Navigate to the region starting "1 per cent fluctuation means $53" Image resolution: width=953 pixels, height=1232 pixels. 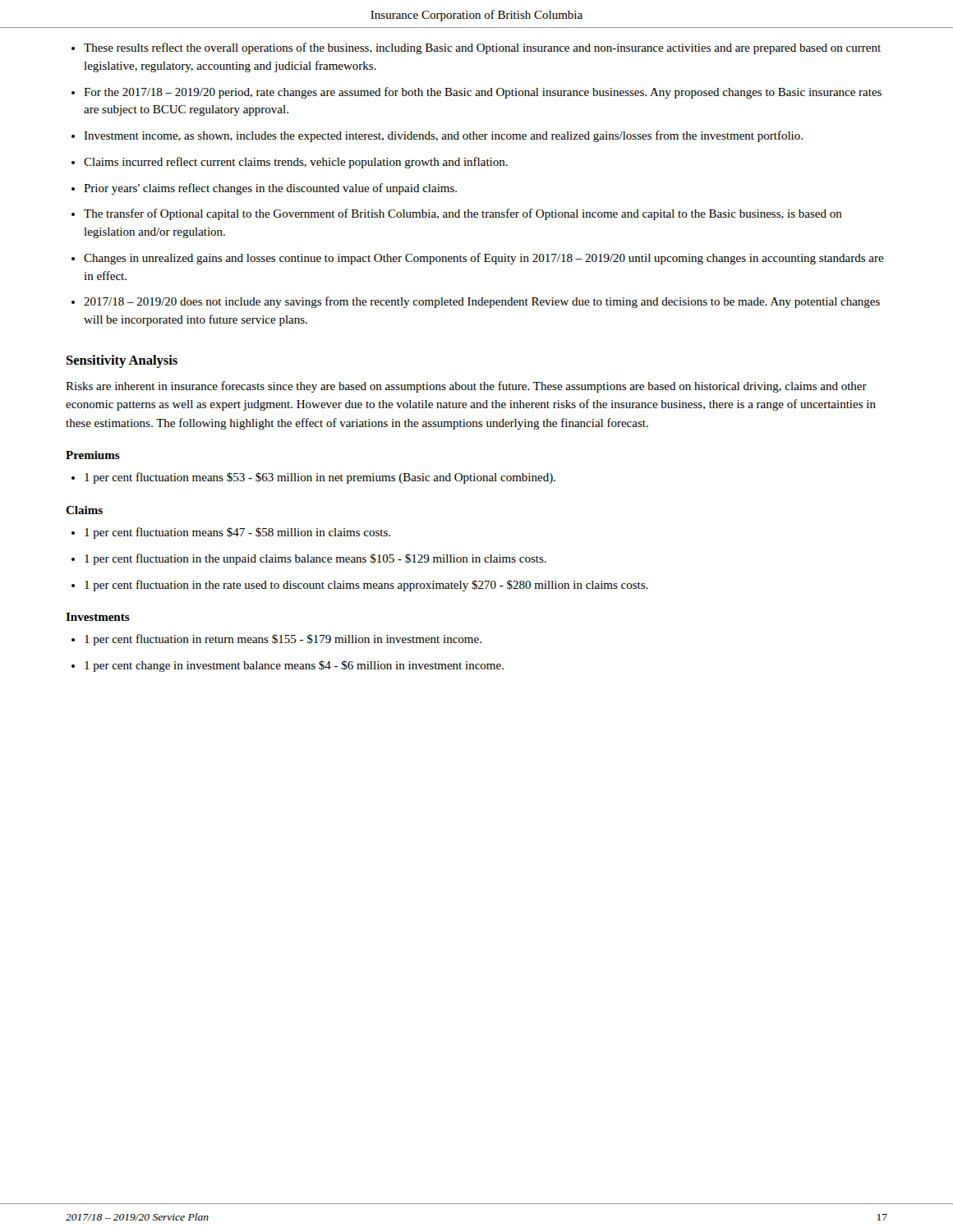click(x=320, y=477)
